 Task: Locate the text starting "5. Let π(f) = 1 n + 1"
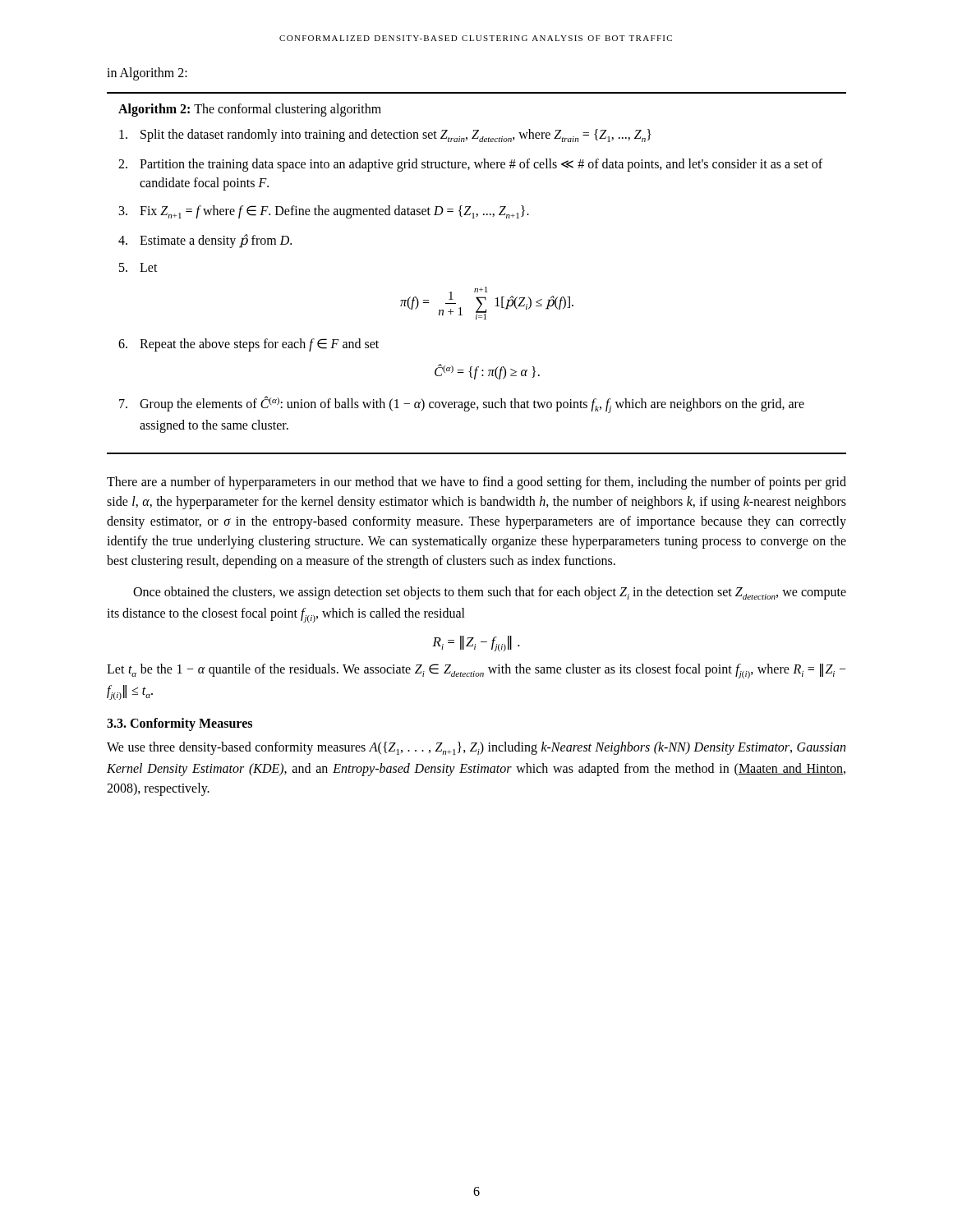click(x=476, y=292)
